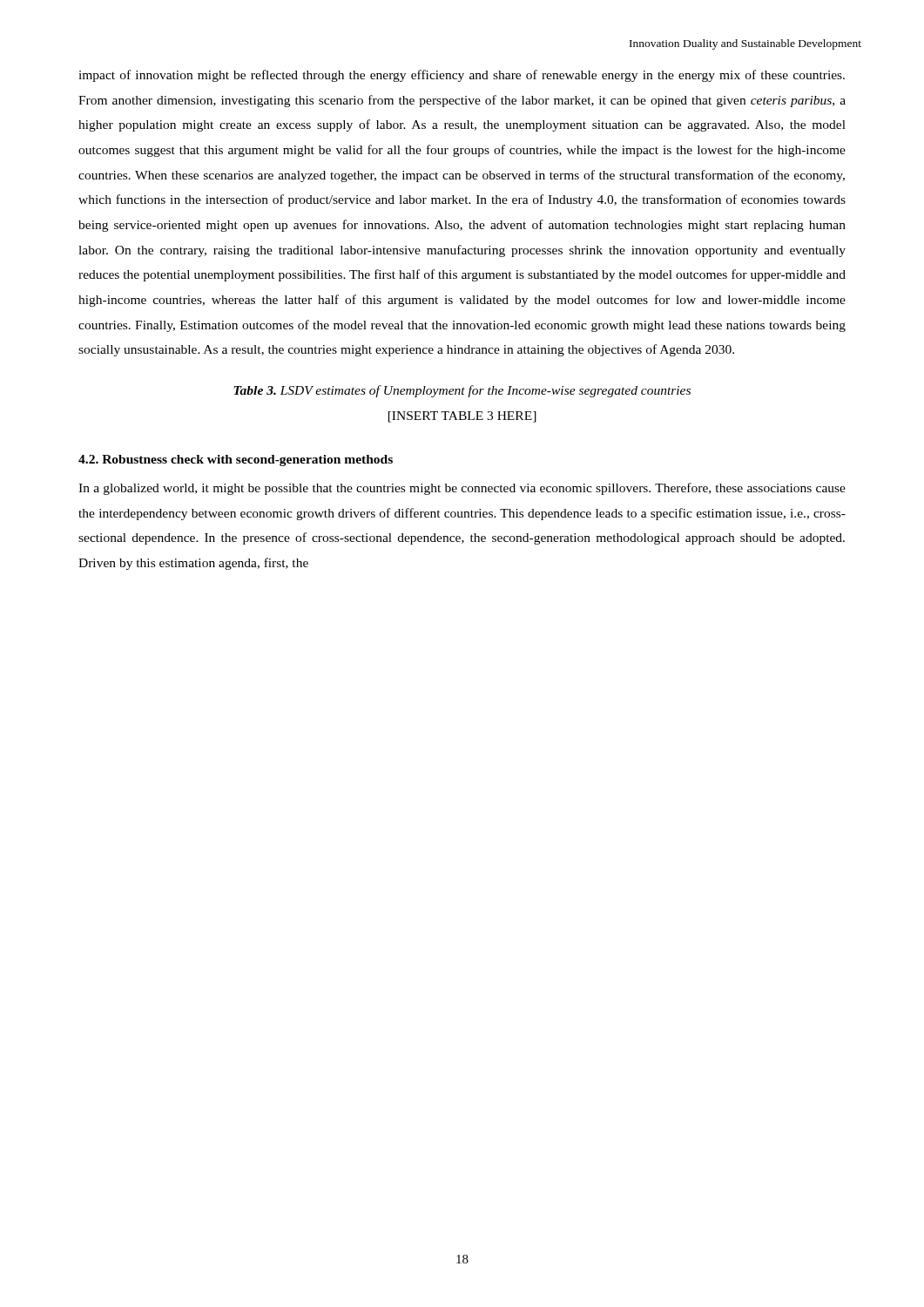
Task: Locate the section header
Action: pos(236,459)
